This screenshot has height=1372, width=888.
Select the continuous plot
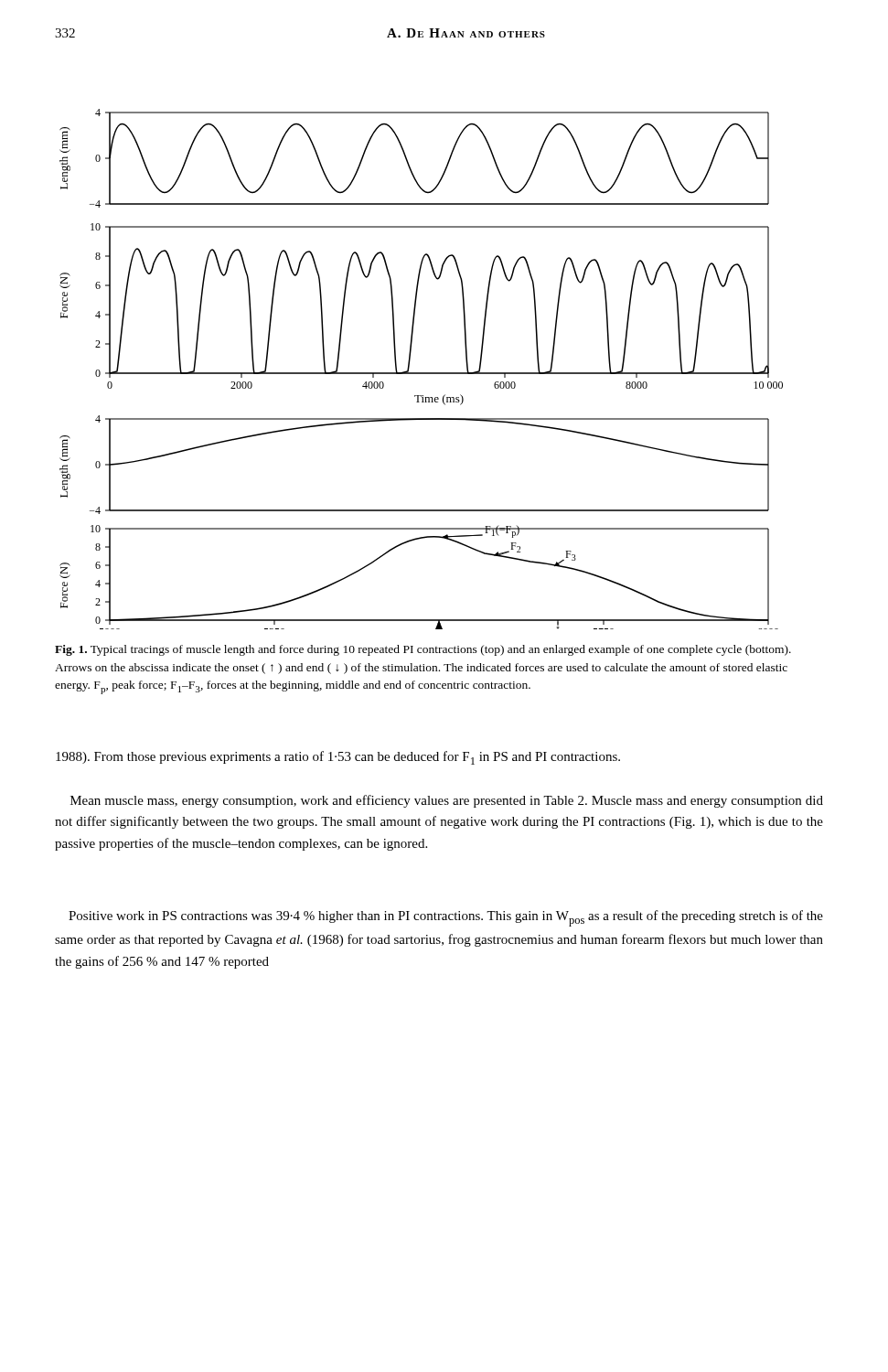tap(439, 343)
